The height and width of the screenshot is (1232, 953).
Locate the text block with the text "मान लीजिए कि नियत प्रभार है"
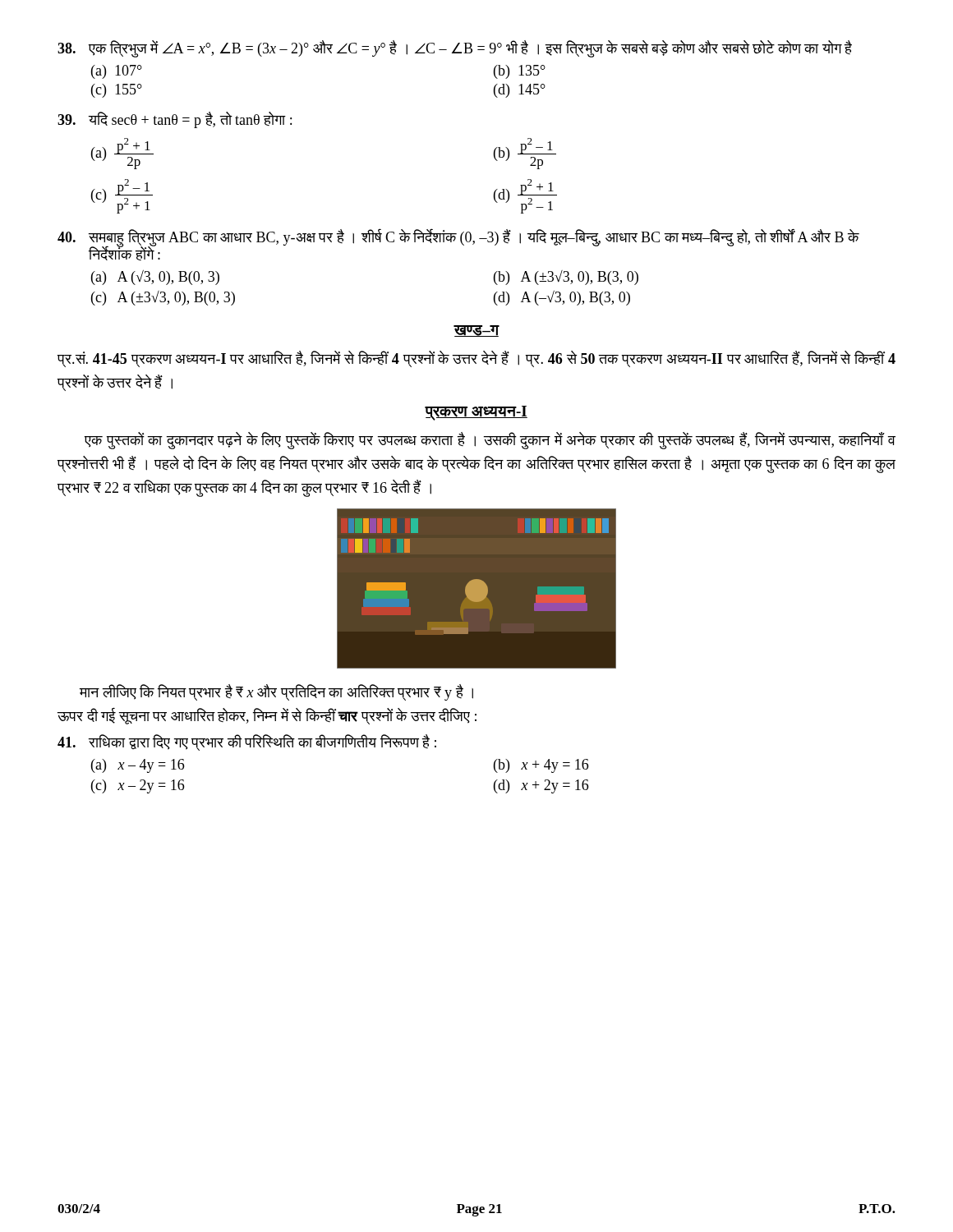click(x=268, y=704)
